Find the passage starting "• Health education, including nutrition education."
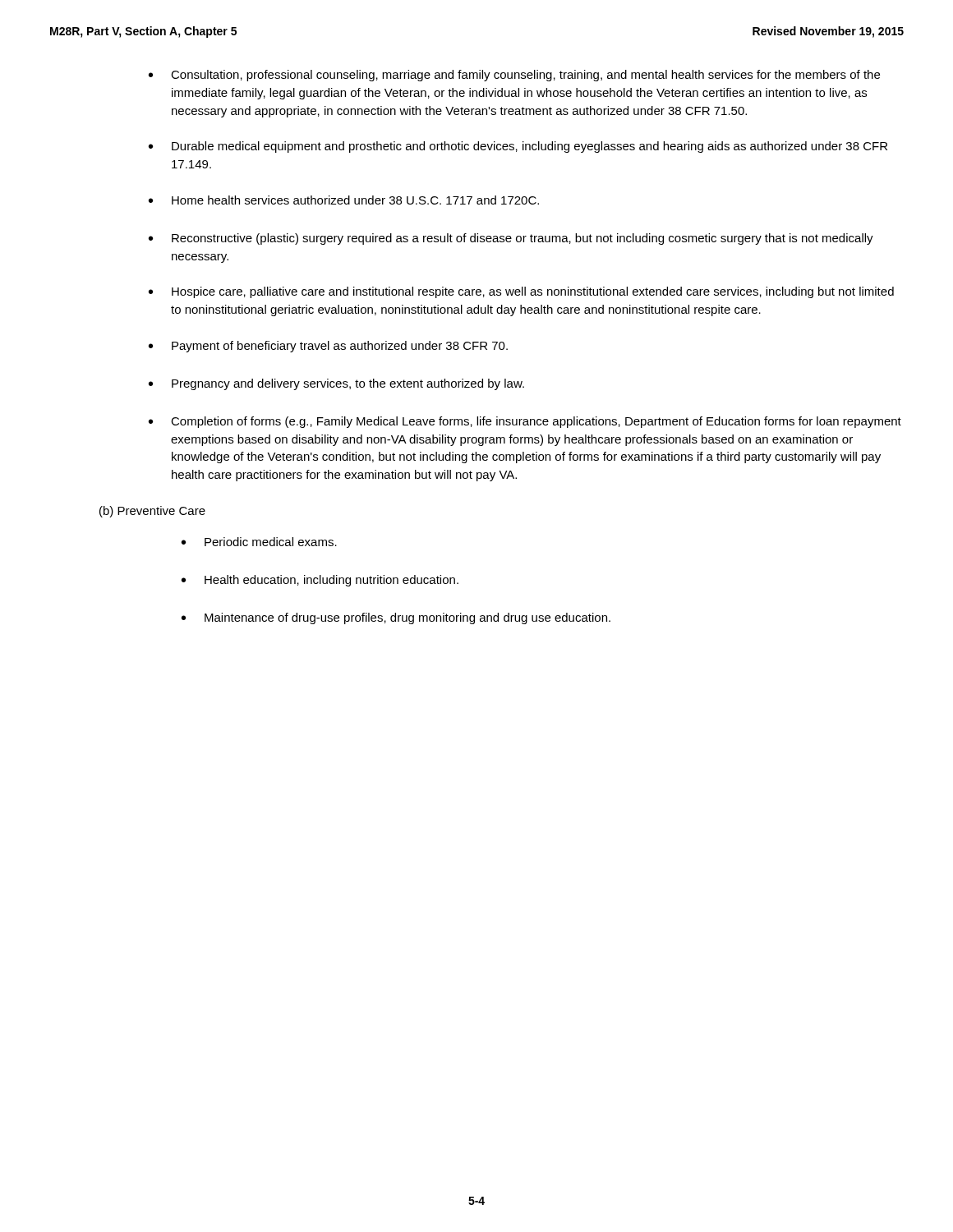The image size is (953, 1232). tap(320, 581)
